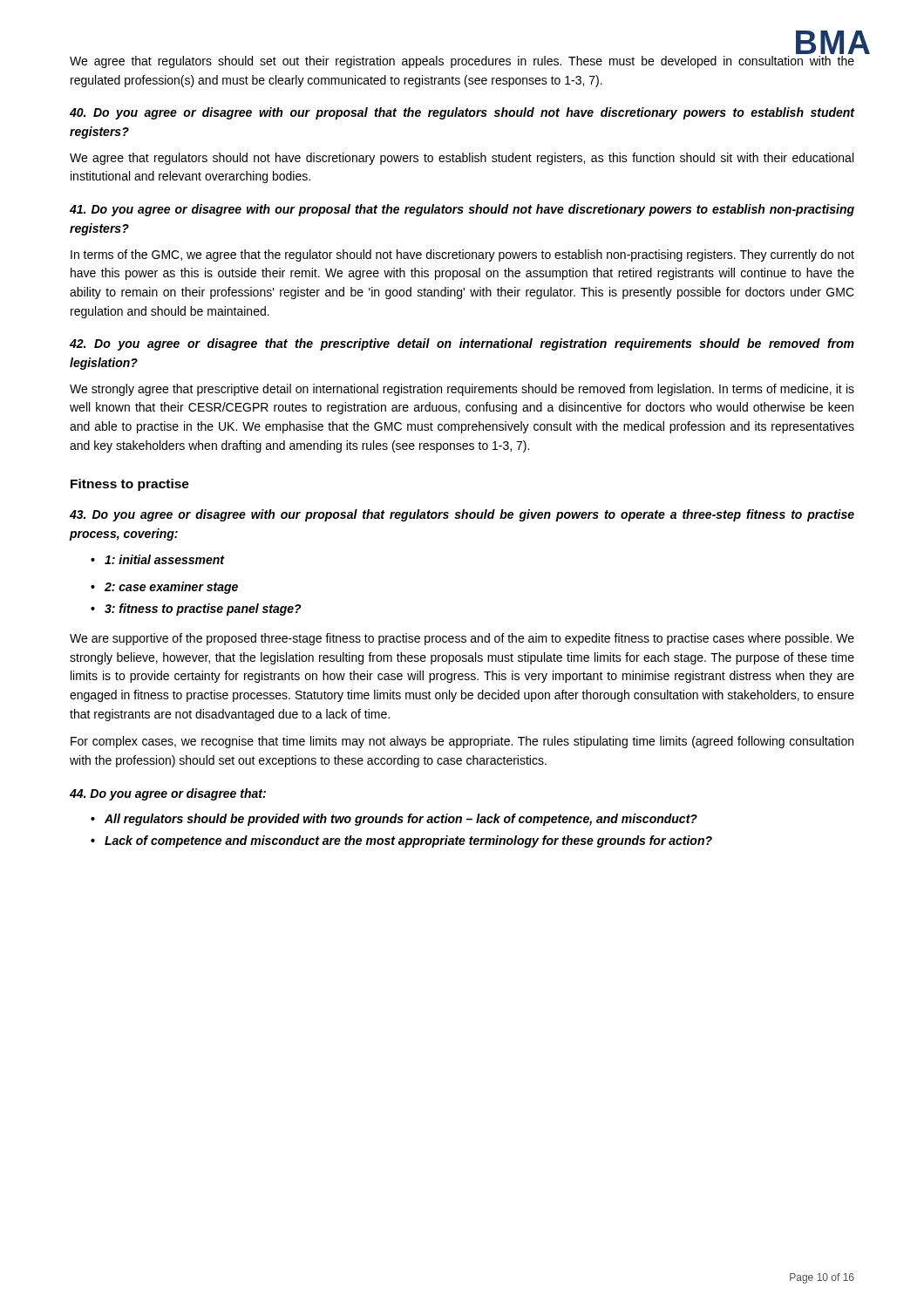This screenshot has height=1308, width=924.
Task: Select the text block with the text "We agree that regulators should not have discretionary"
Action: [462, 168]
